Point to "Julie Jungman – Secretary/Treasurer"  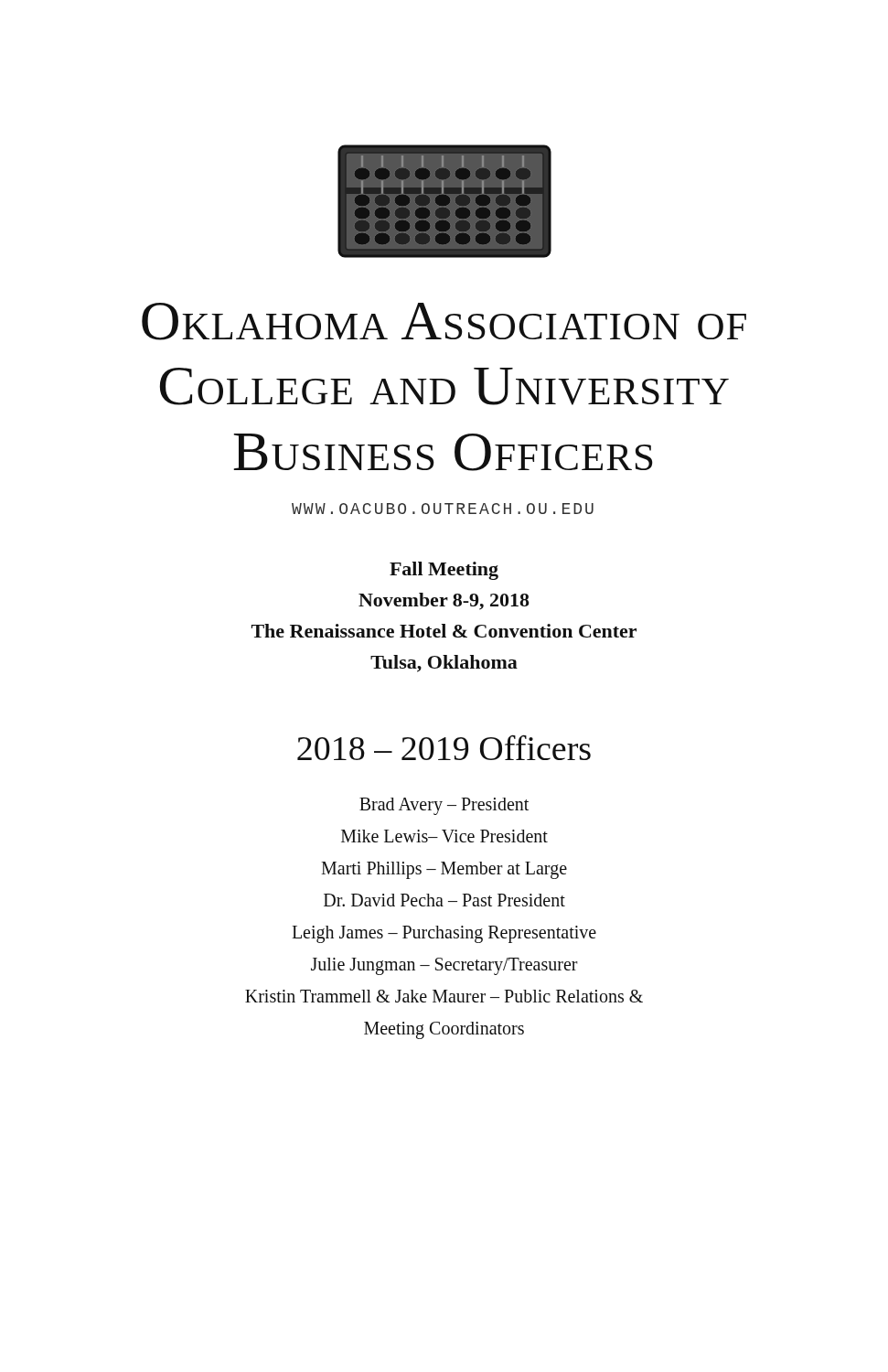(444, 964)
